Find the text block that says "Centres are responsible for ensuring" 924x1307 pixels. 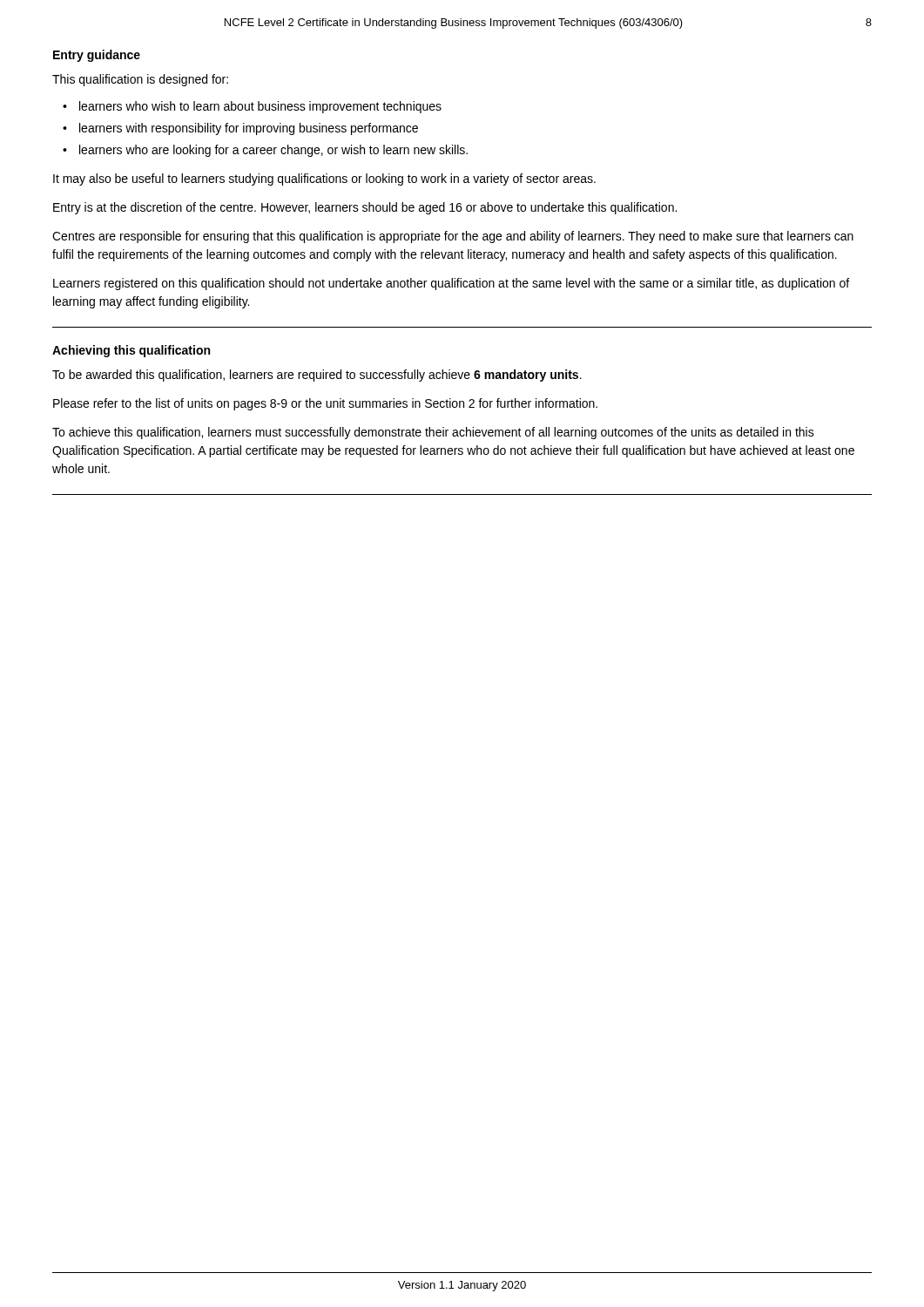[x=453, y=245]
